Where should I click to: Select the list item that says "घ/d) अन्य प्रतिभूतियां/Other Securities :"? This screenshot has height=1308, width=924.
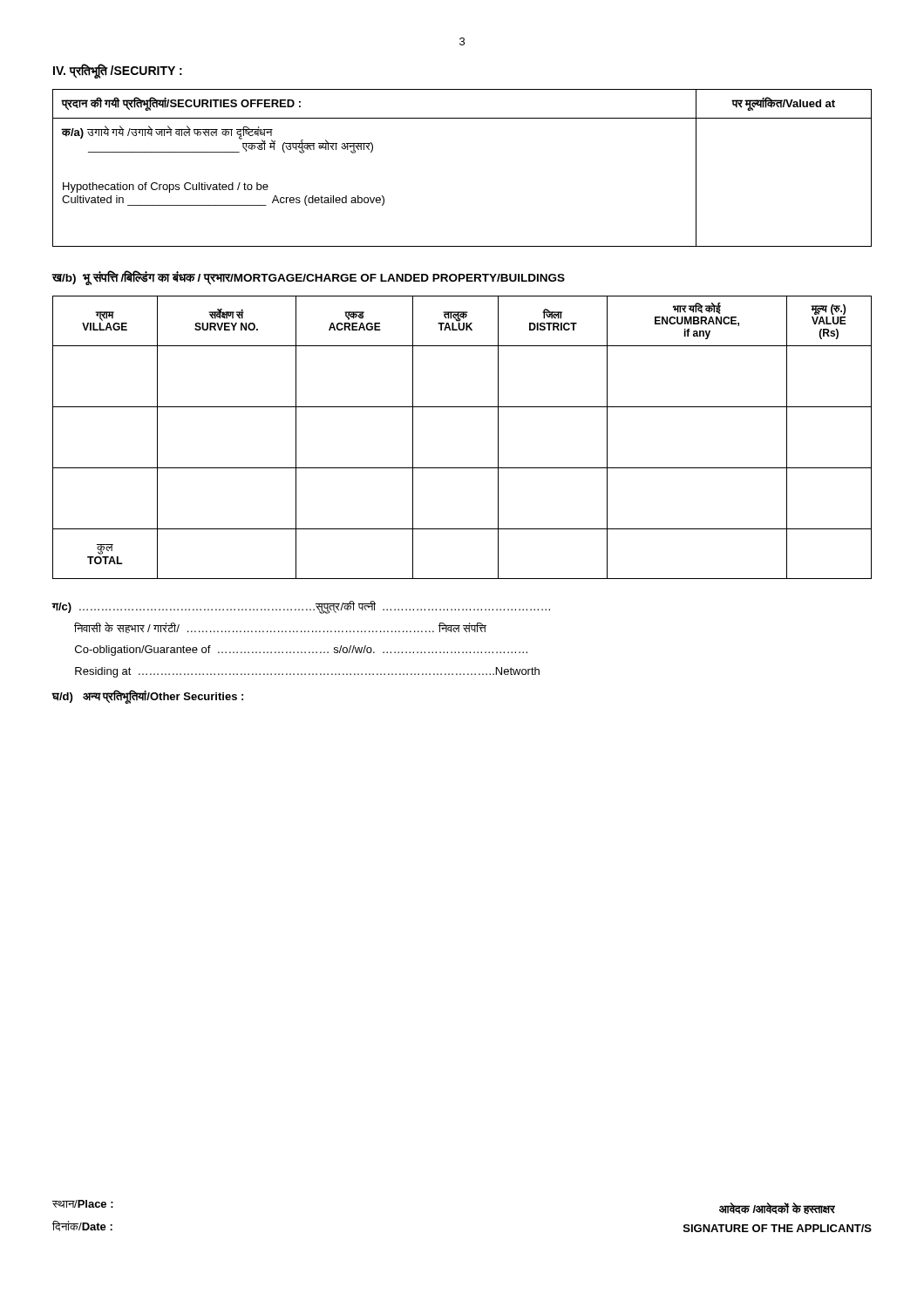click(148, 696)
